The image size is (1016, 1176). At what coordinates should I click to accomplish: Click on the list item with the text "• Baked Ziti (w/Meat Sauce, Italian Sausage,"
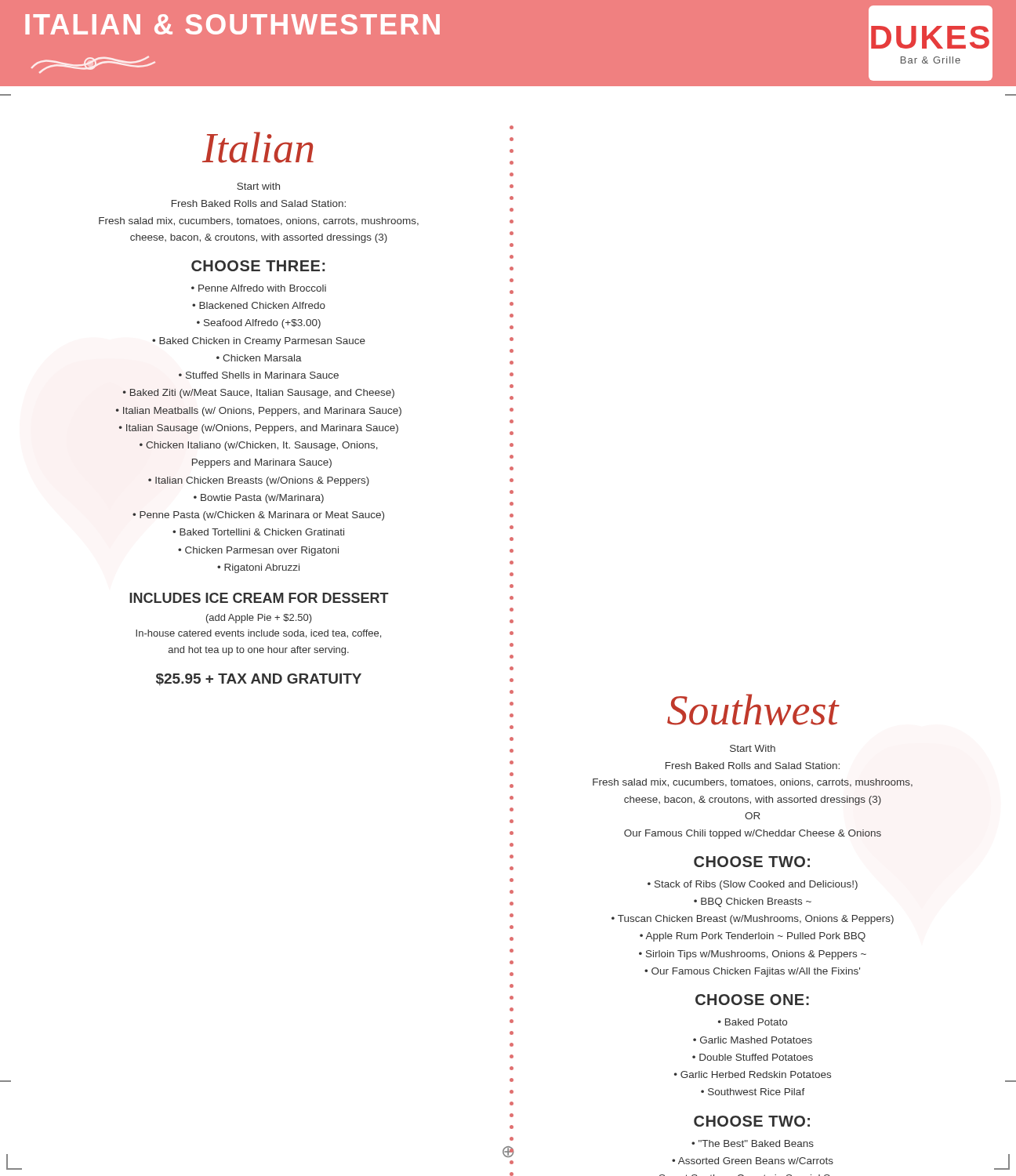pyautogui.click(x=259, y=393)
